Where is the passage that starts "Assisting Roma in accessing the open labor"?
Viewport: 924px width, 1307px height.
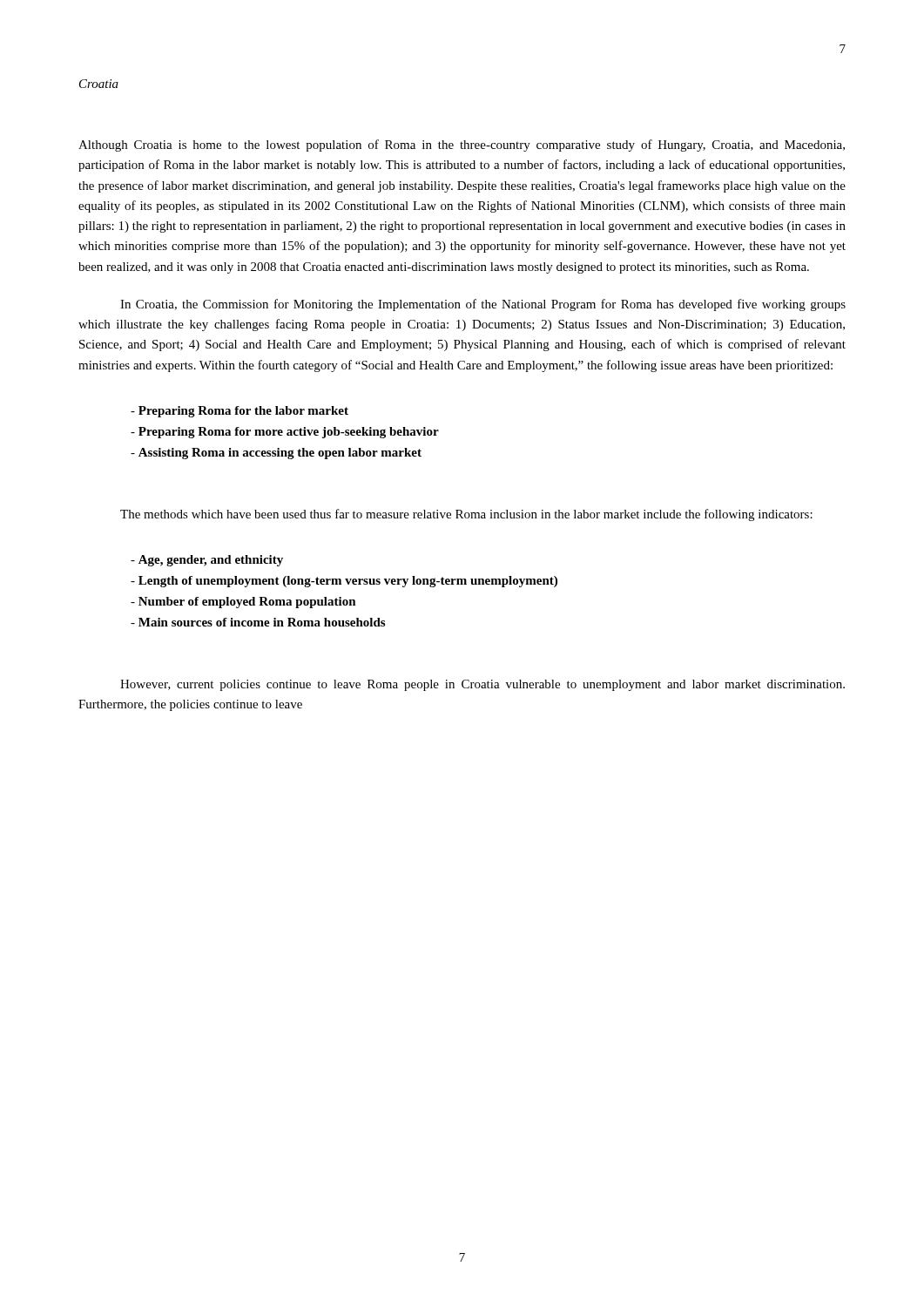coord(276,452)
